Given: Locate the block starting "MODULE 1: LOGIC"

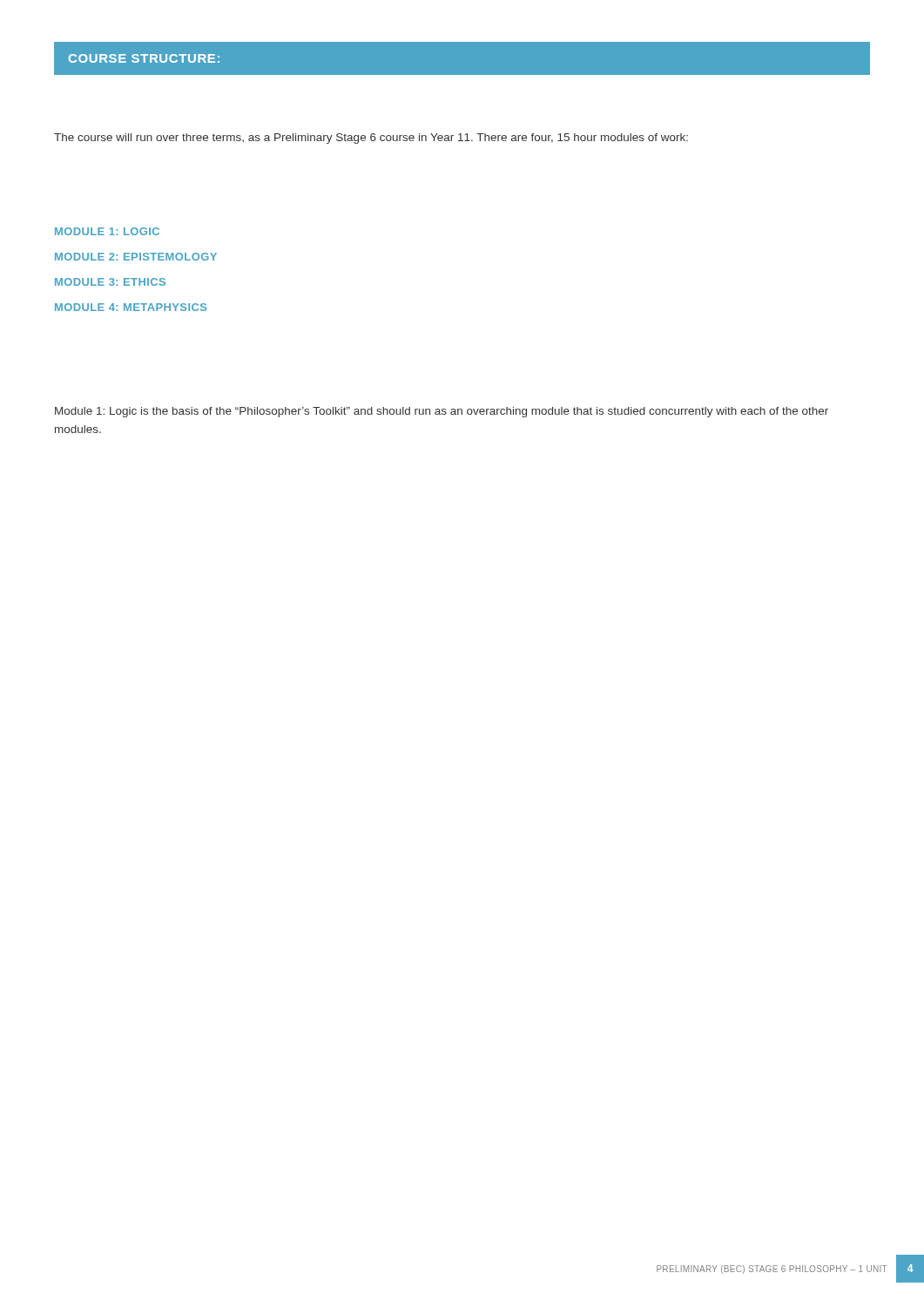Looking at the screenshot, I should click(x=107, y=231).
